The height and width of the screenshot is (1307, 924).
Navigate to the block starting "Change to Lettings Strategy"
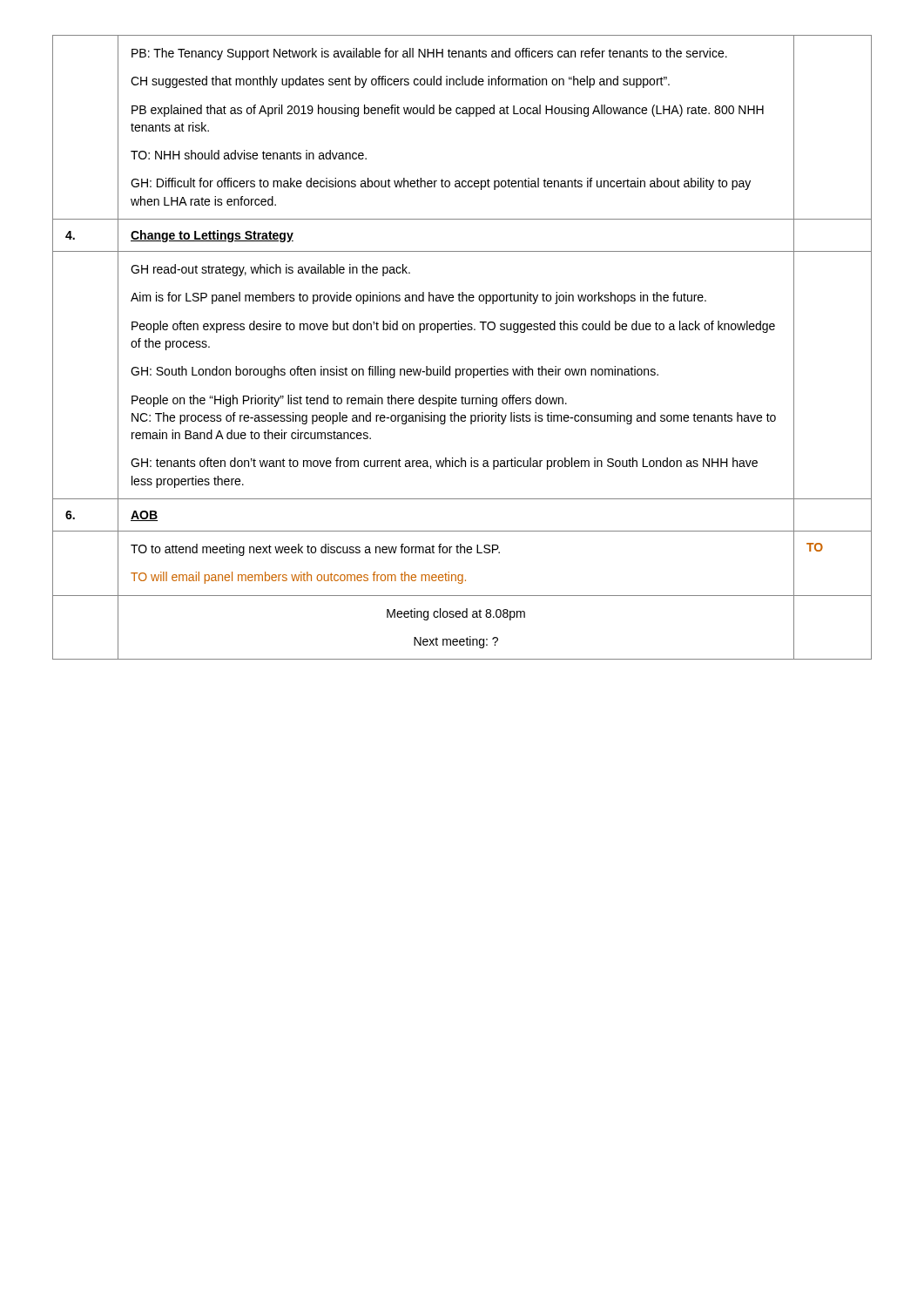tap(212, 235)
